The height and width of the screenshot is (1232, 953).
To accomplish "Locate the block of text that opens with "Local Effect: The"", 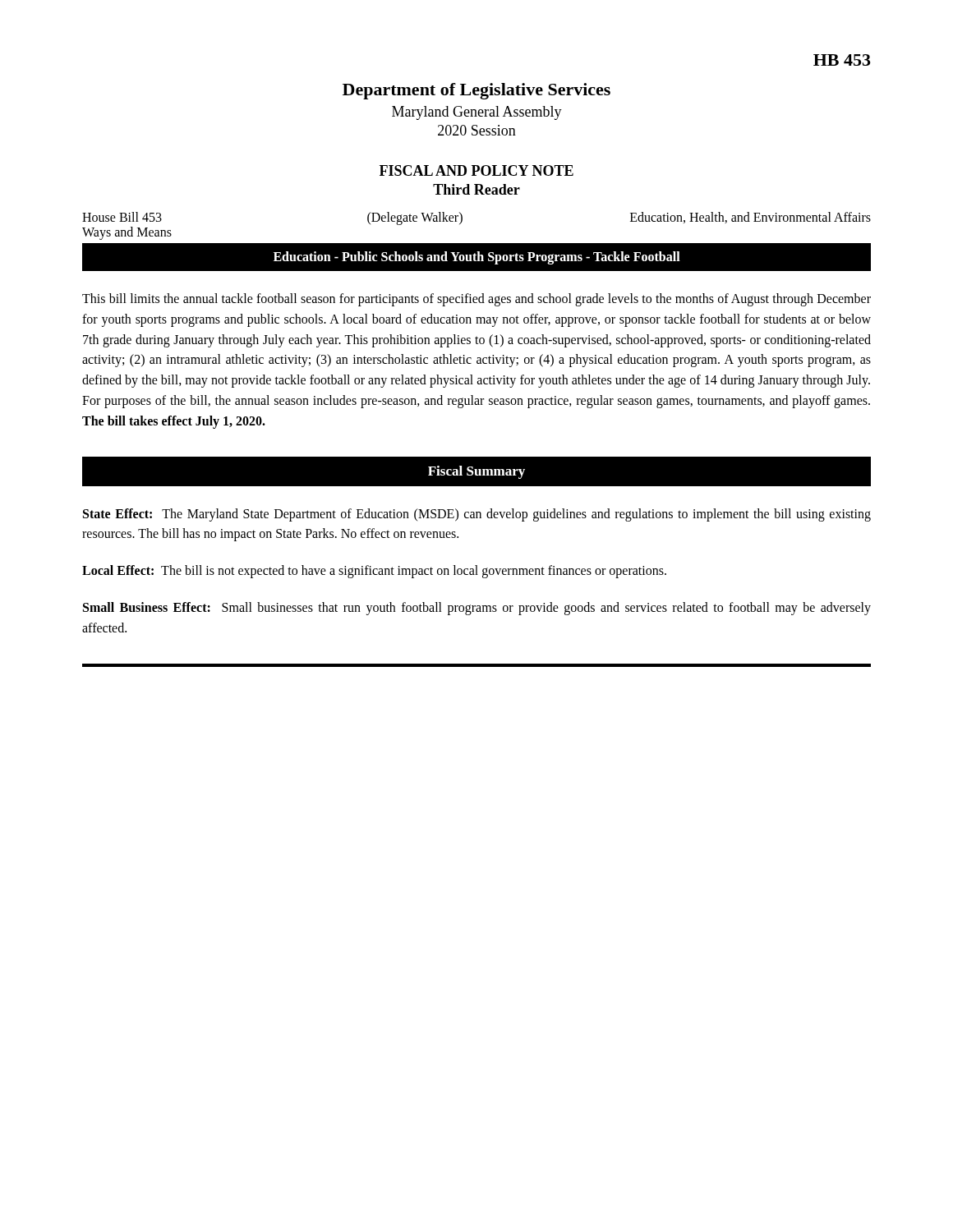I will [x=375, y=571].
